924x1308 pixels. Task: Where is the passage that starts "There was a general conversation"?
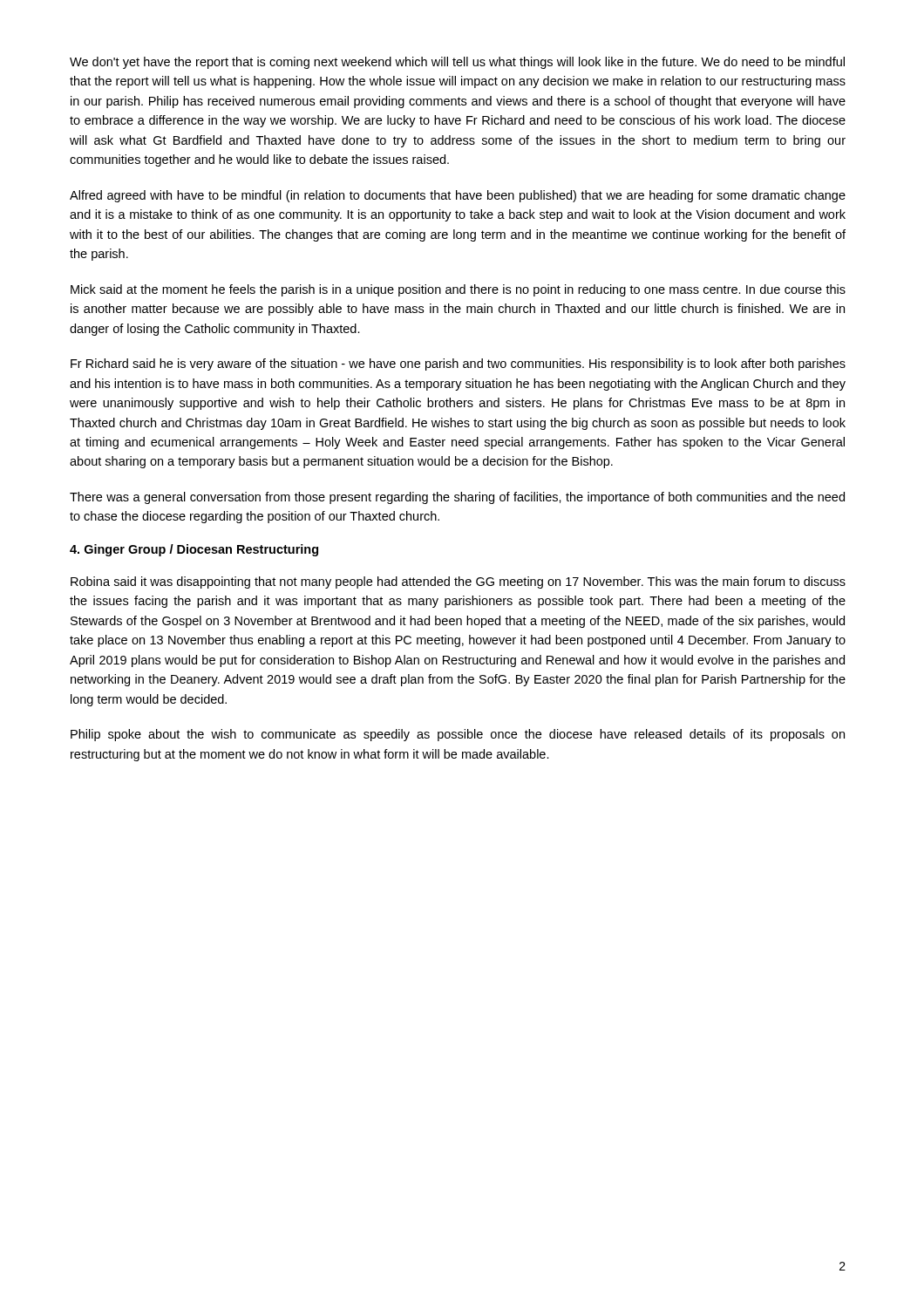coord(458,507)
